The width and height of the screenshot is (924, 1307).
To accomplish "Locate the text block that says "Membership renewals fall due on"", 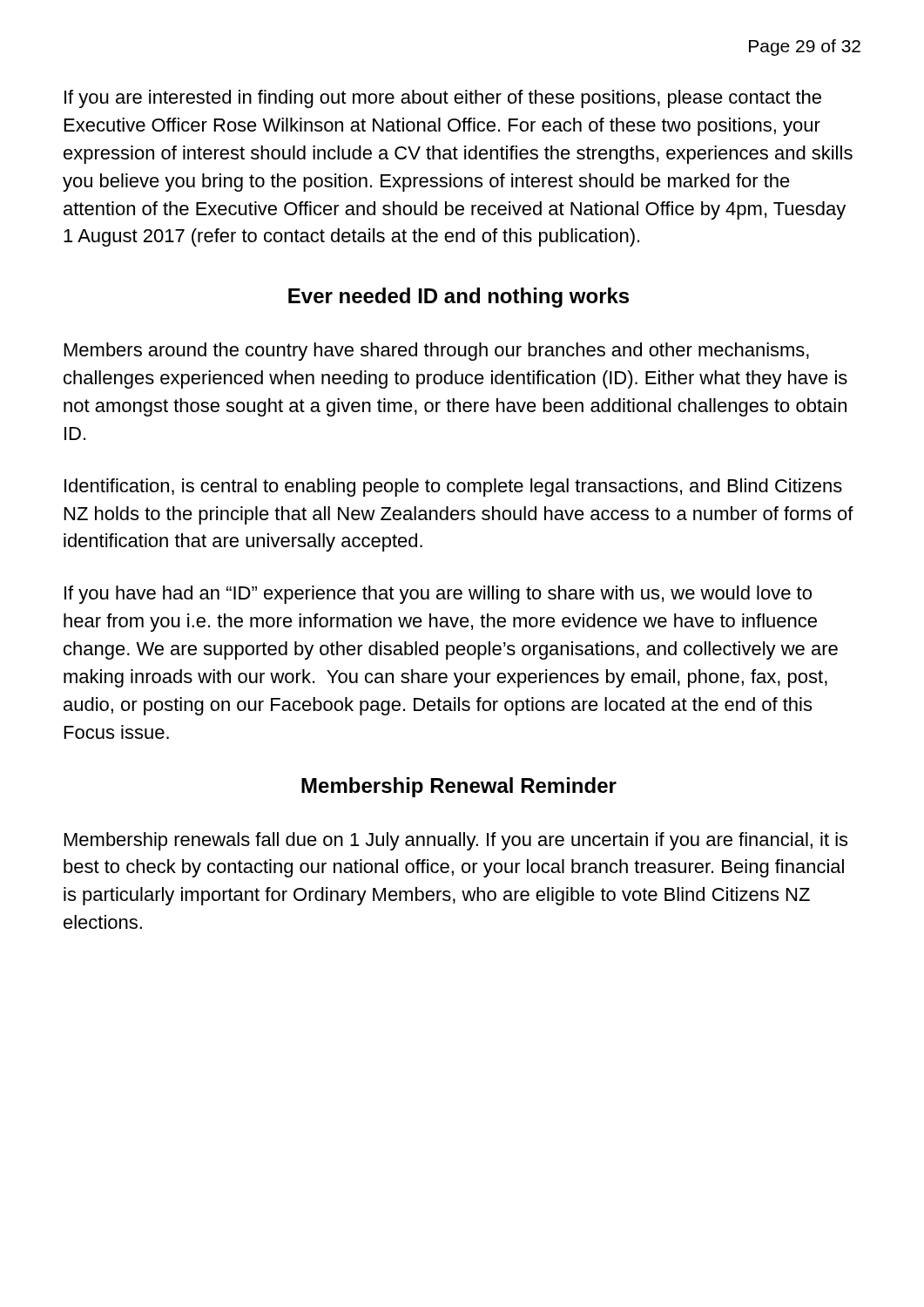I will [x=456, y=881].
